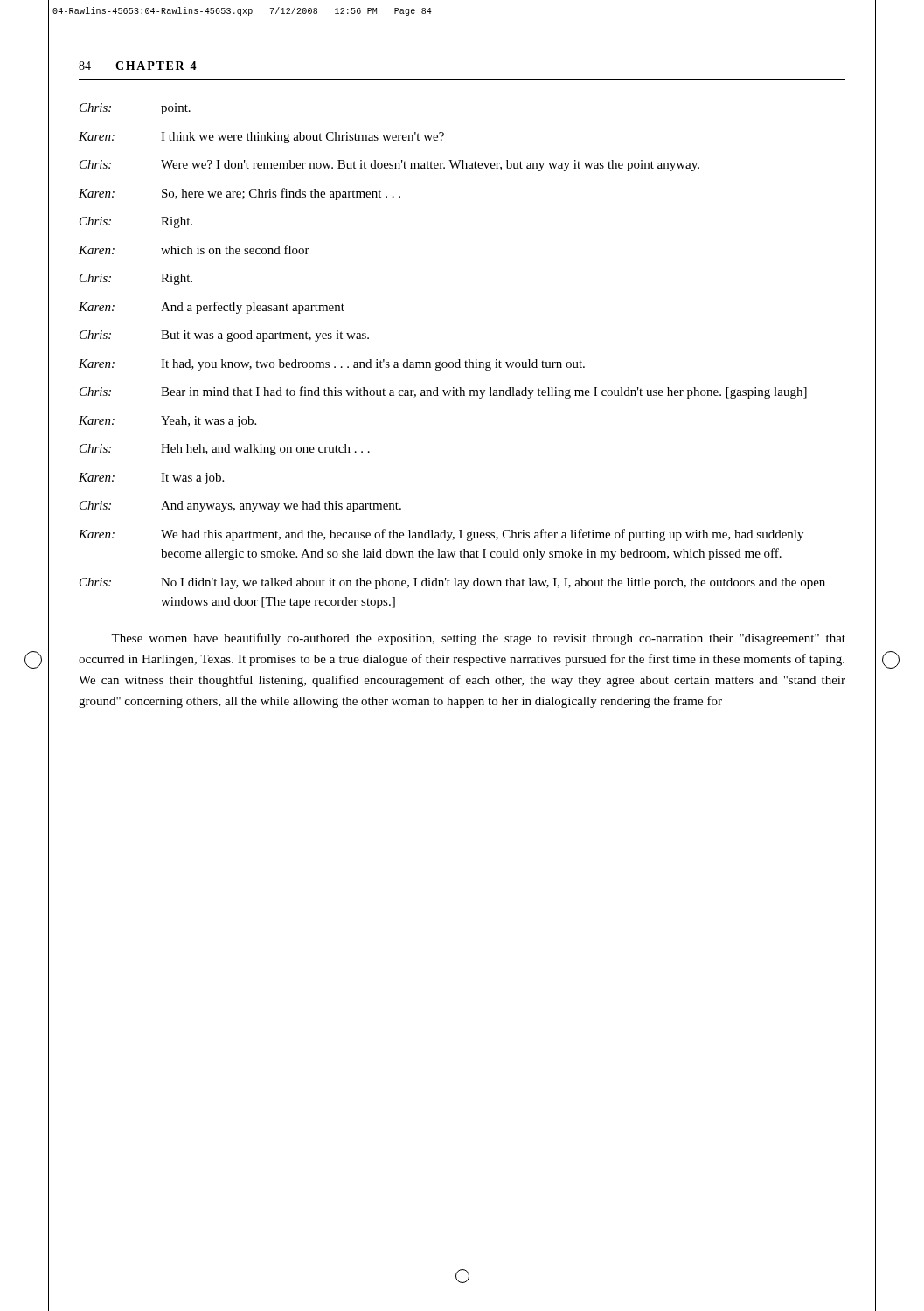
Task: Click the passage that begins "Karen: which is on"
Action: [194, 250]
